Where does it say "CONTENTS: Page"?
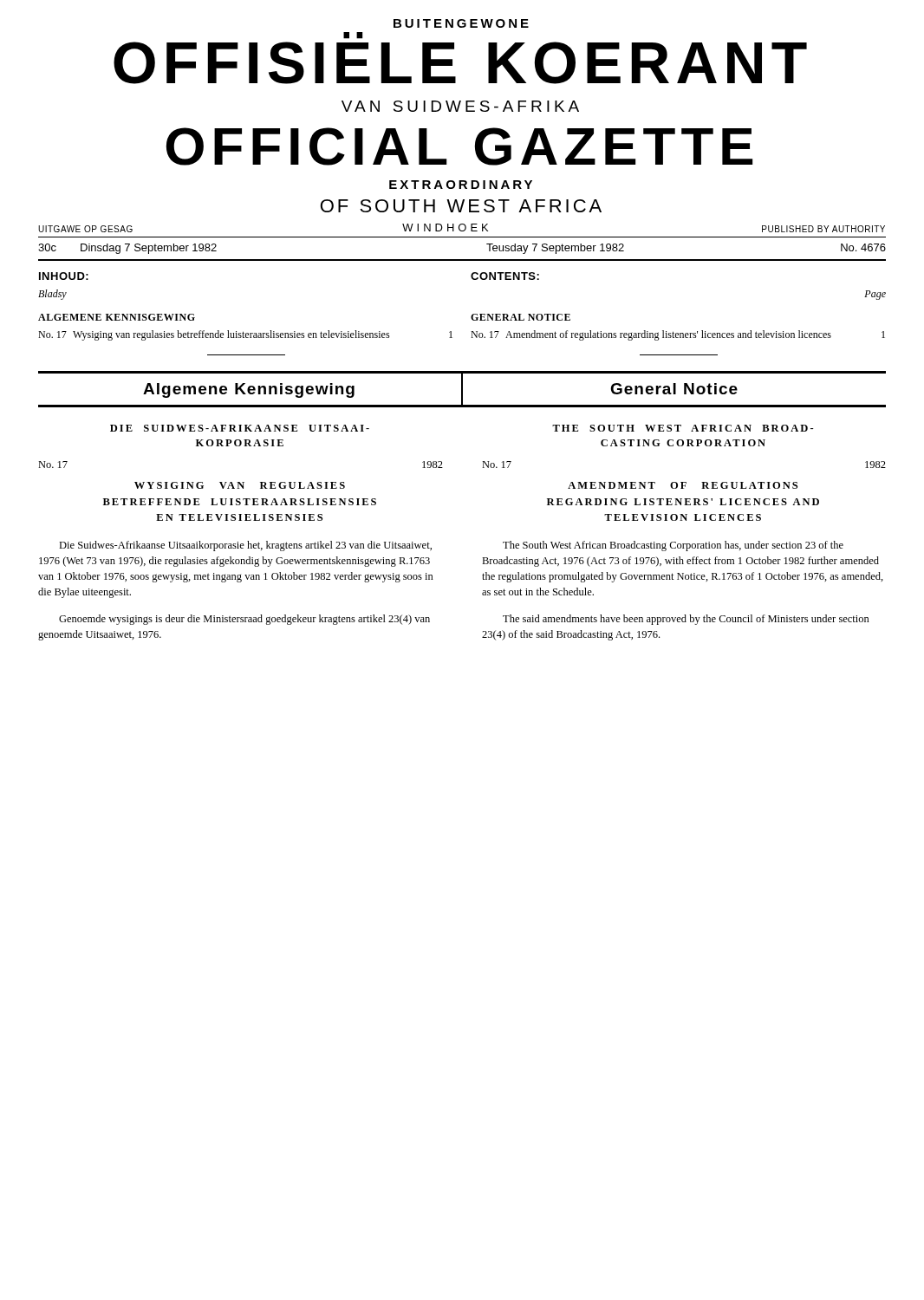Screen dimensions: 1300x924 [x=505, y=276]
